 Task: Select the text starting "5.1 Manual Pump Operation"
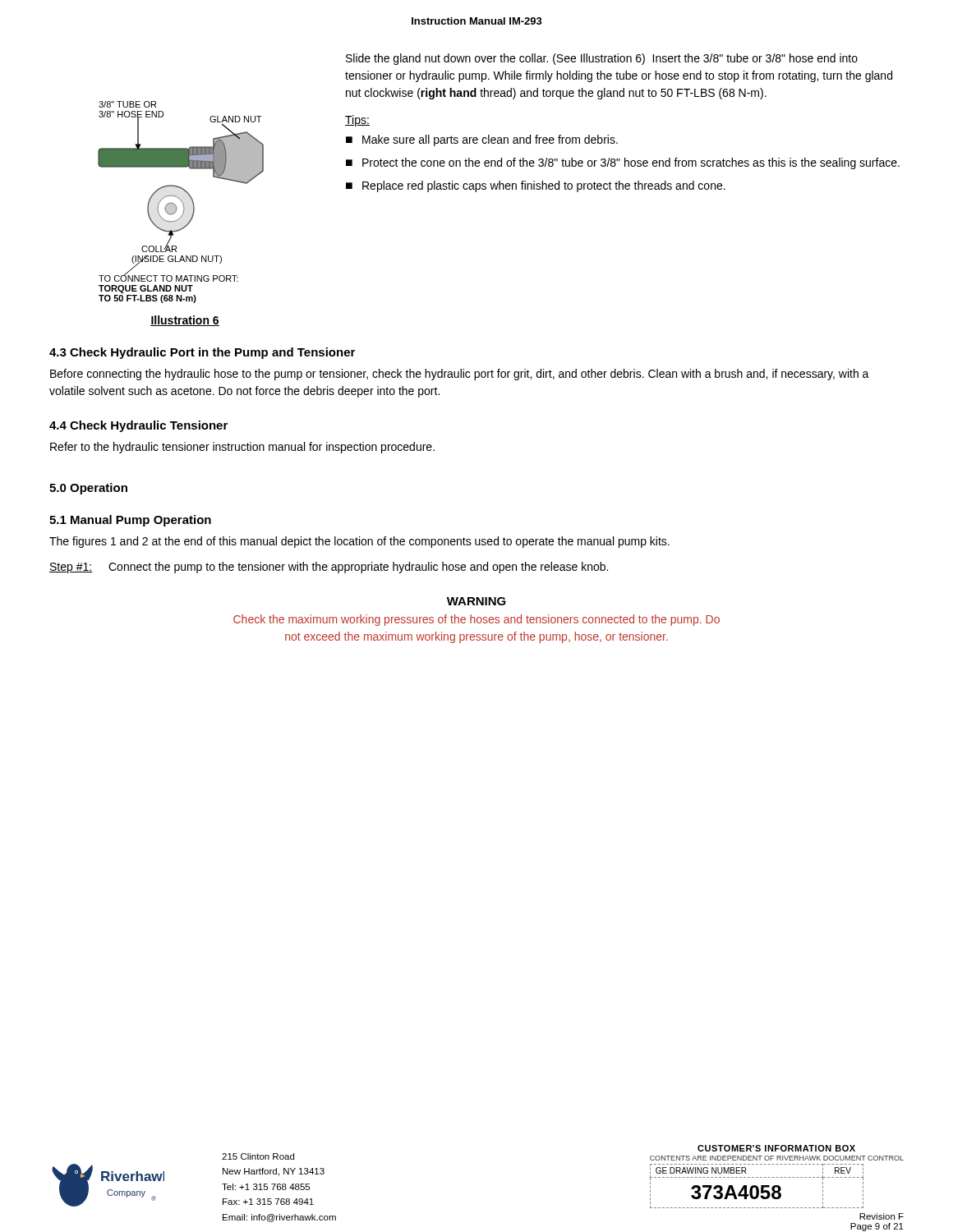point(130,519)
